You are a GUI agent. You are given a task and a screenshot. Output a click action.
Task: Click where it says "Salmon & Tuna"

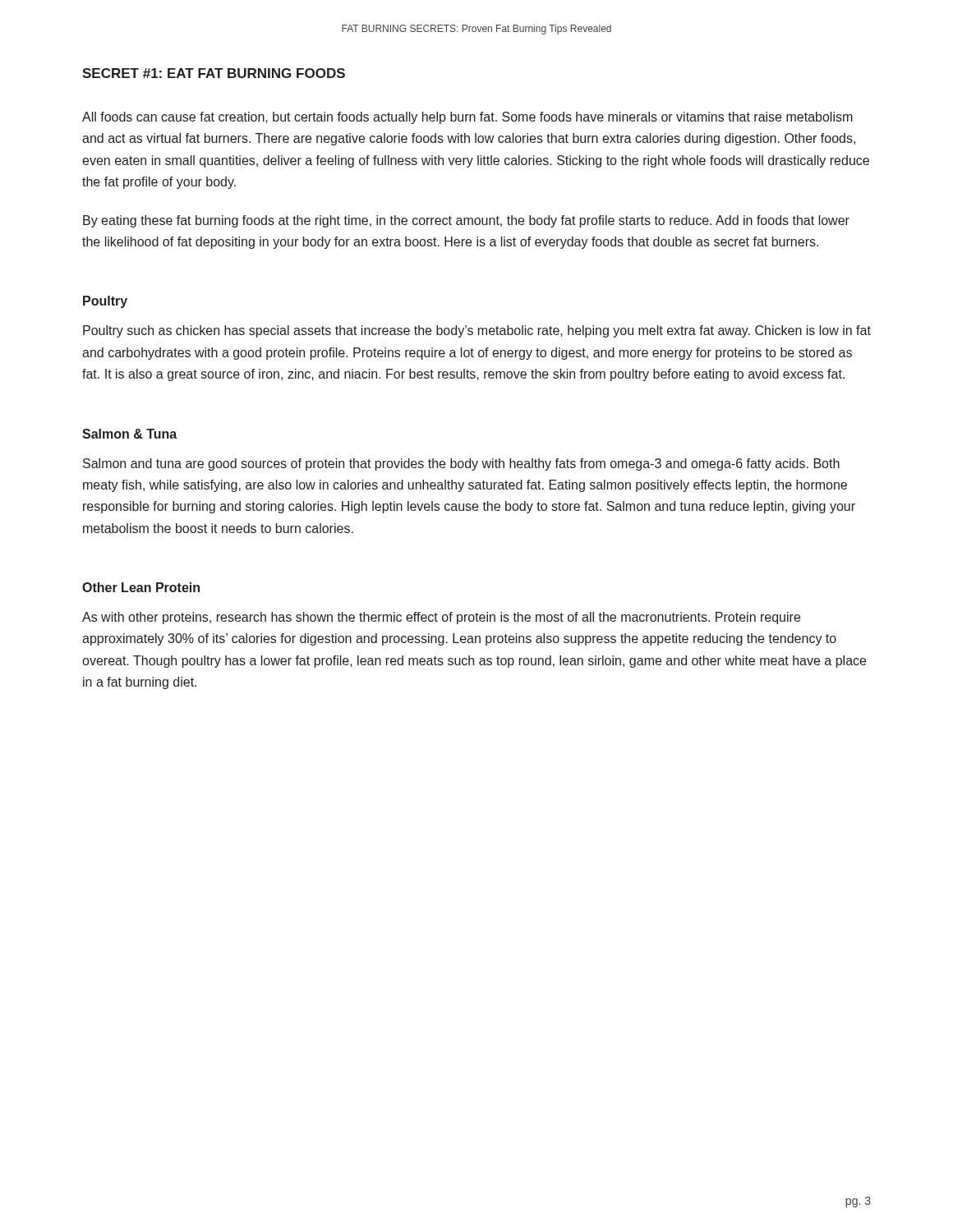pyautogui.click(x=130, y=434)
